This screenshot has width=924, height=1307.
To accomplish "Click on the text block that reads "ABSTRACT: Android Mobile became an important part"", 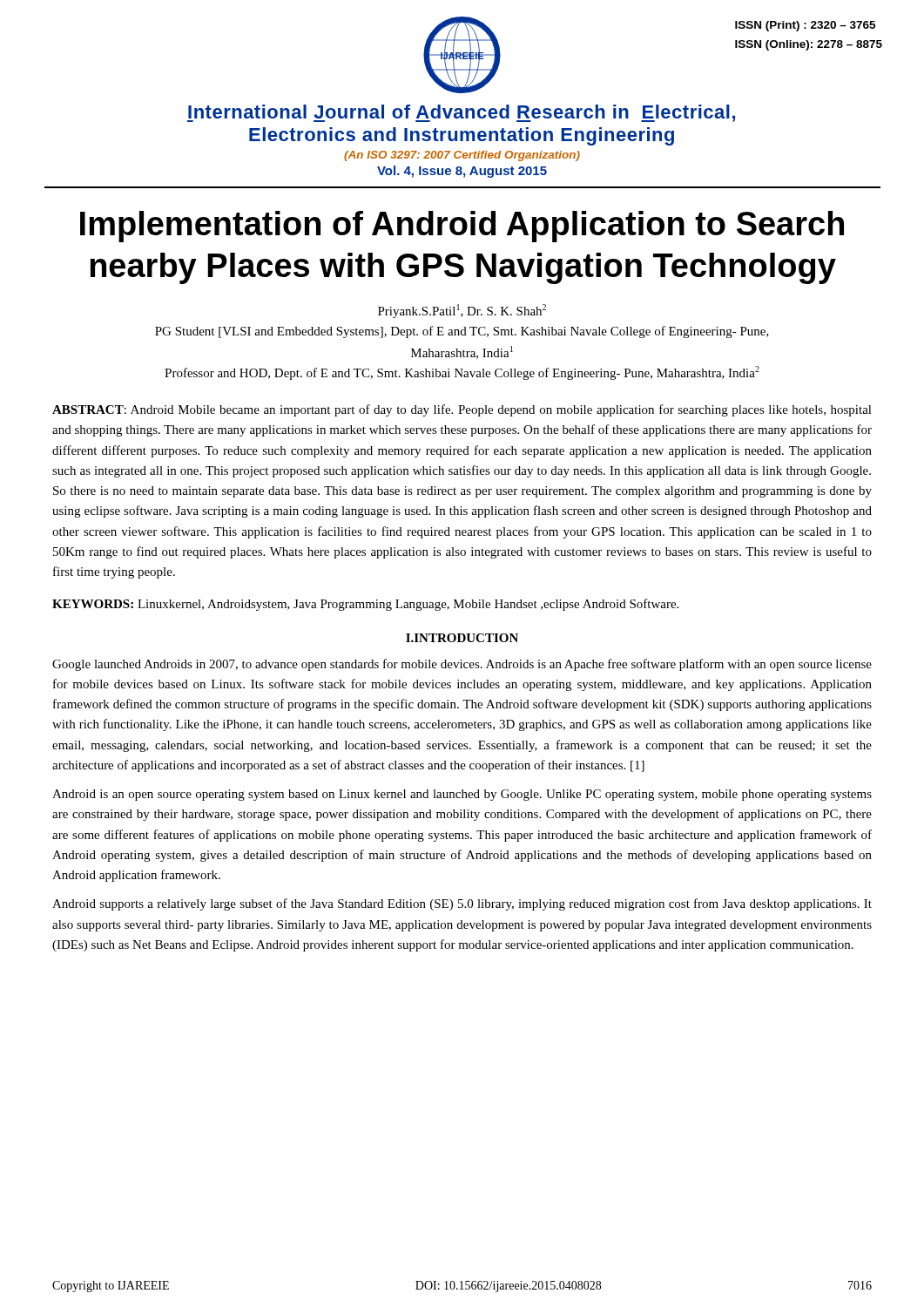I will click(x=462, y=491).
